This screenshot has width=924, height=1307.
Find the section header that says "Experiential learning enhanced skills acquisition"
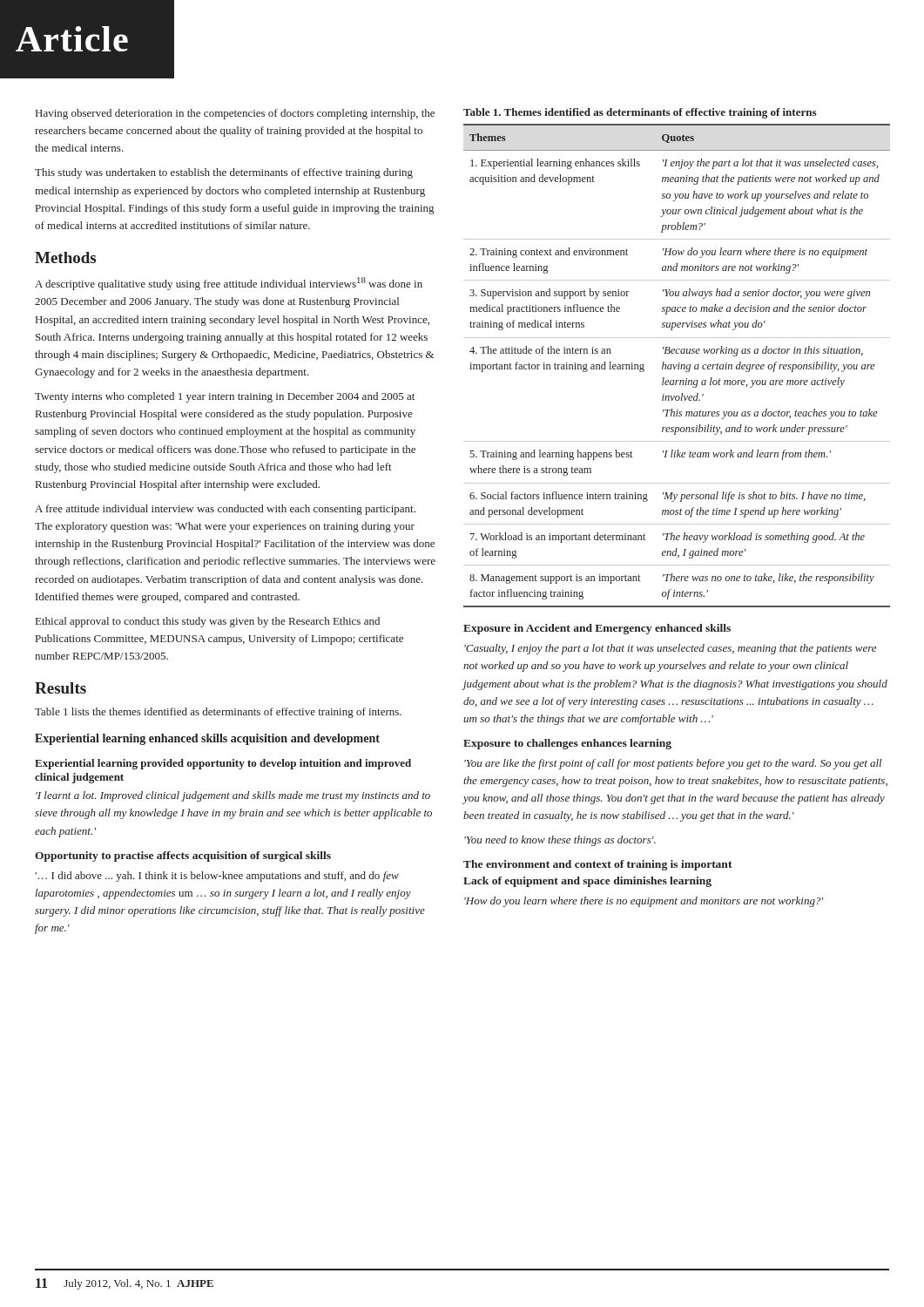click(x=207, y=739)
